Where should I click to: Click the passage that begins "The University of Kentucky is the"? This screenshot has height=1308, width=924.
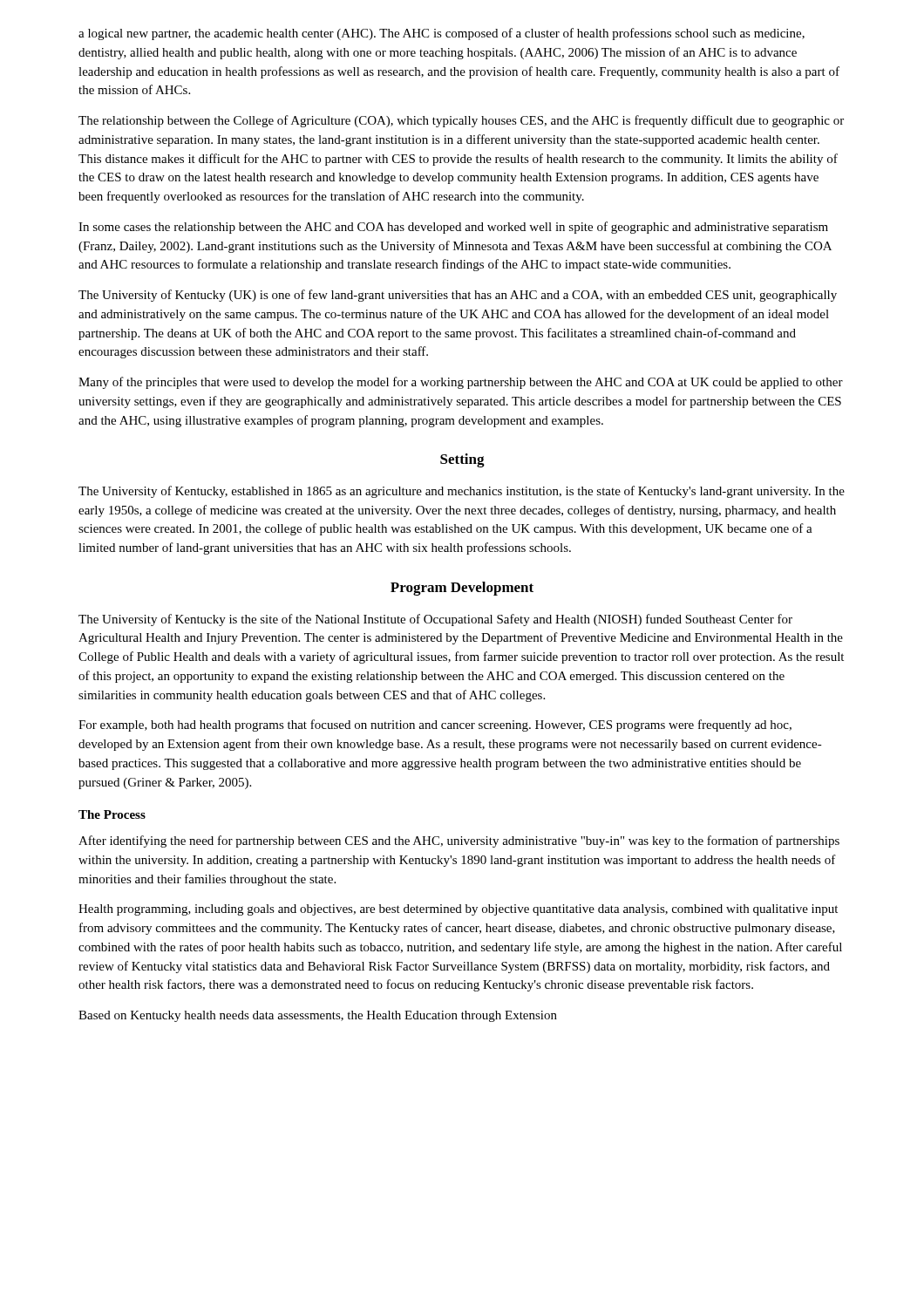461,657
